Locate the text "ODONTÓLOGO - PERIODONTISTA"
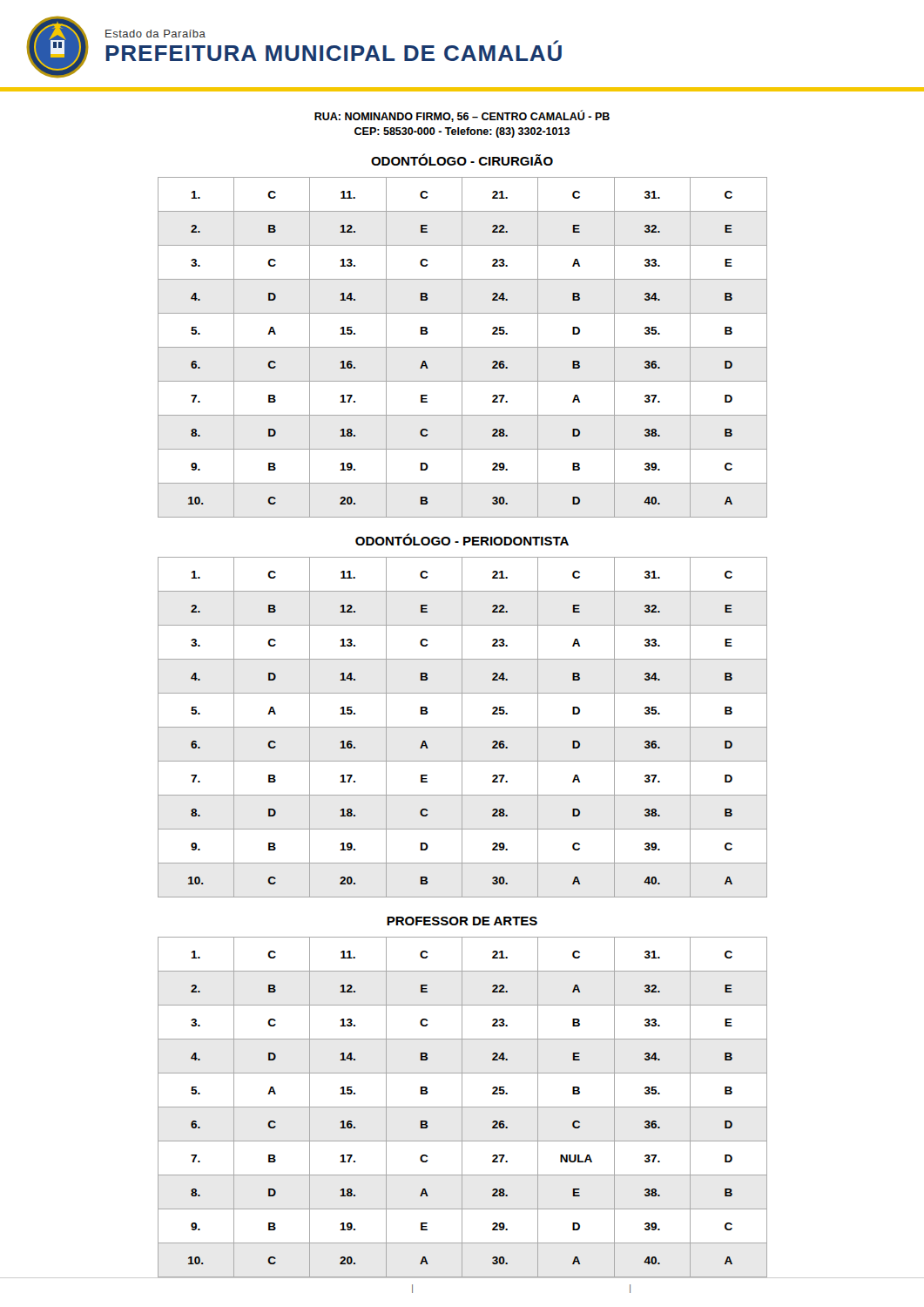The image size is (924, 1307). pos(462,541)
